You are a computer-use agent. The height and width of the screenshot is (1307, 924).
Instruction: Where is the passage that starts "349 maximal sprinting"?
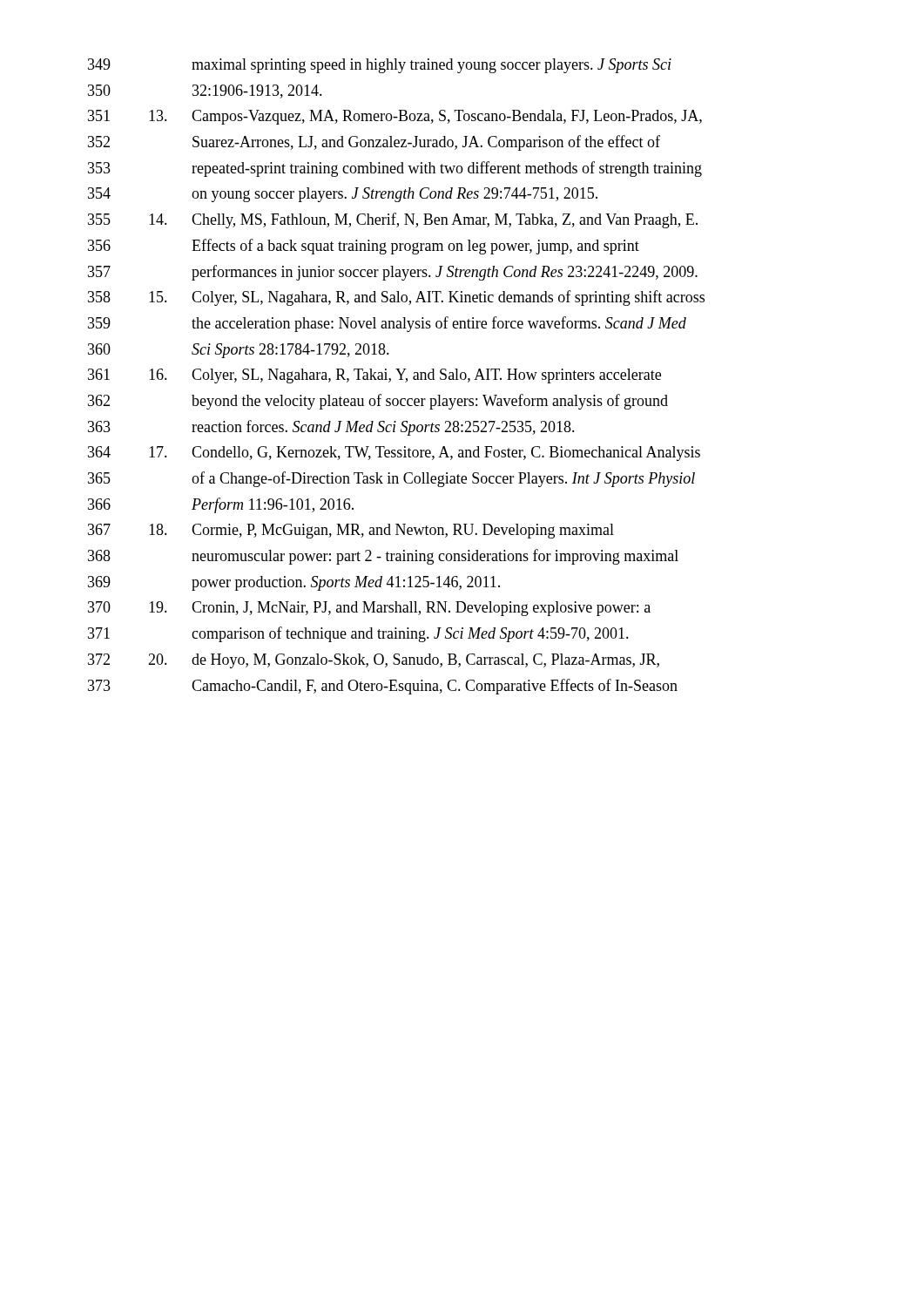(x=470, y=78)
